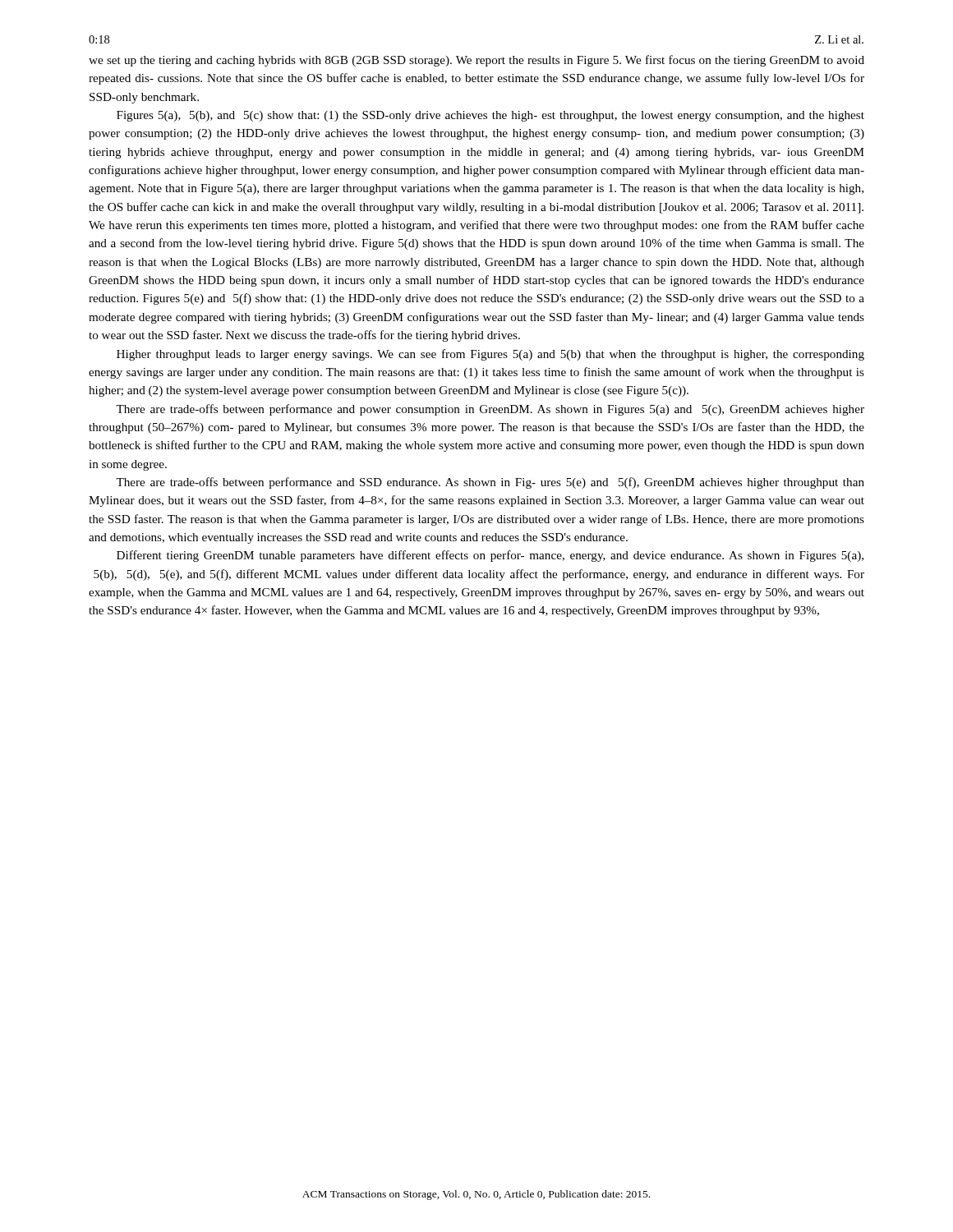953x1232 pixels.
Task: Find the text block starting "Figures 5(a), 5(b), and 5(c) show that:"
Action: (x=476, y=225)
